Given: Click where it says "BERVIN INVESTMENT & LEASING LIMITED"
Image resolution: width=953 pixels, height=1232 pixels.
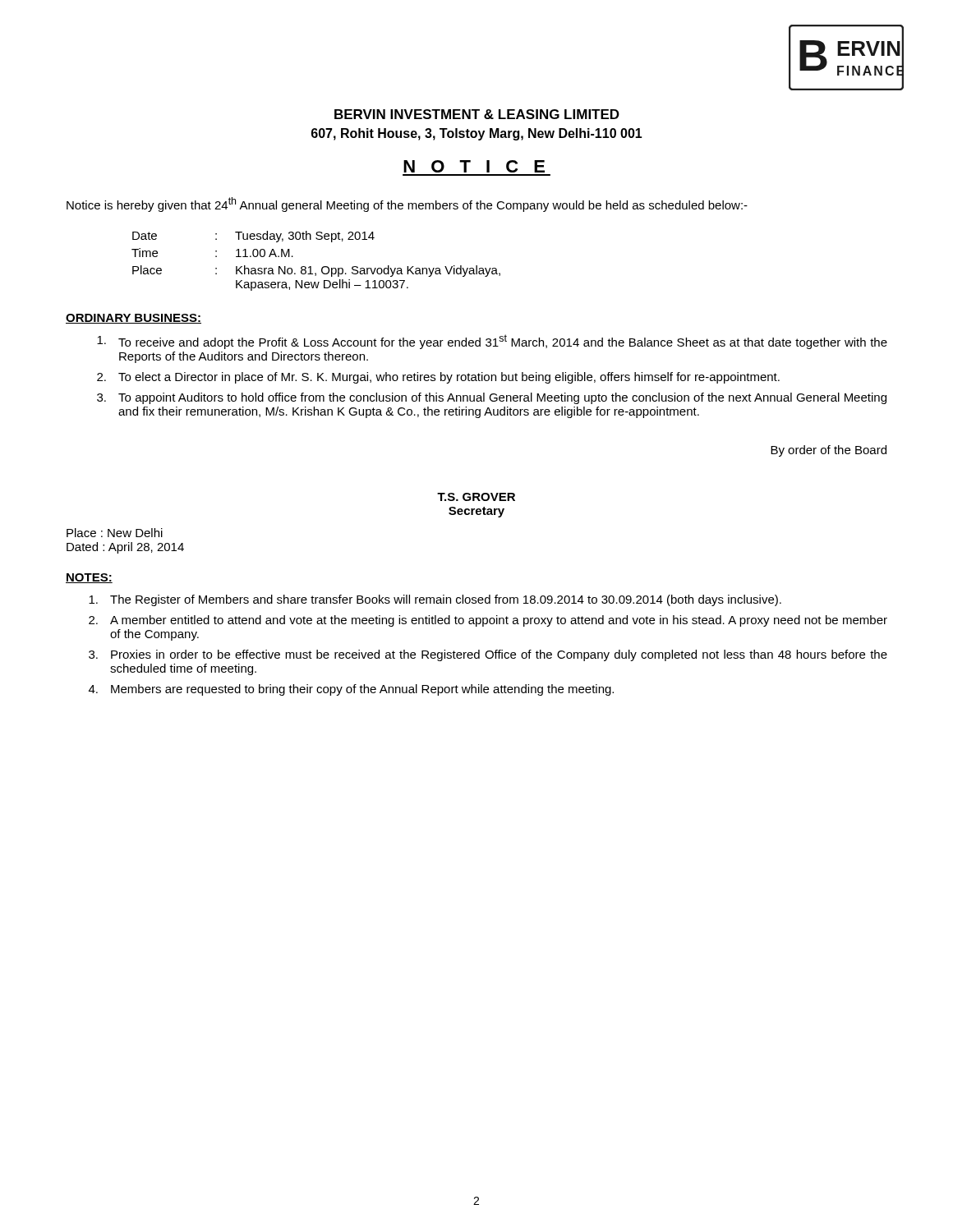Looking at the screenshot, I should coord(476,115).
